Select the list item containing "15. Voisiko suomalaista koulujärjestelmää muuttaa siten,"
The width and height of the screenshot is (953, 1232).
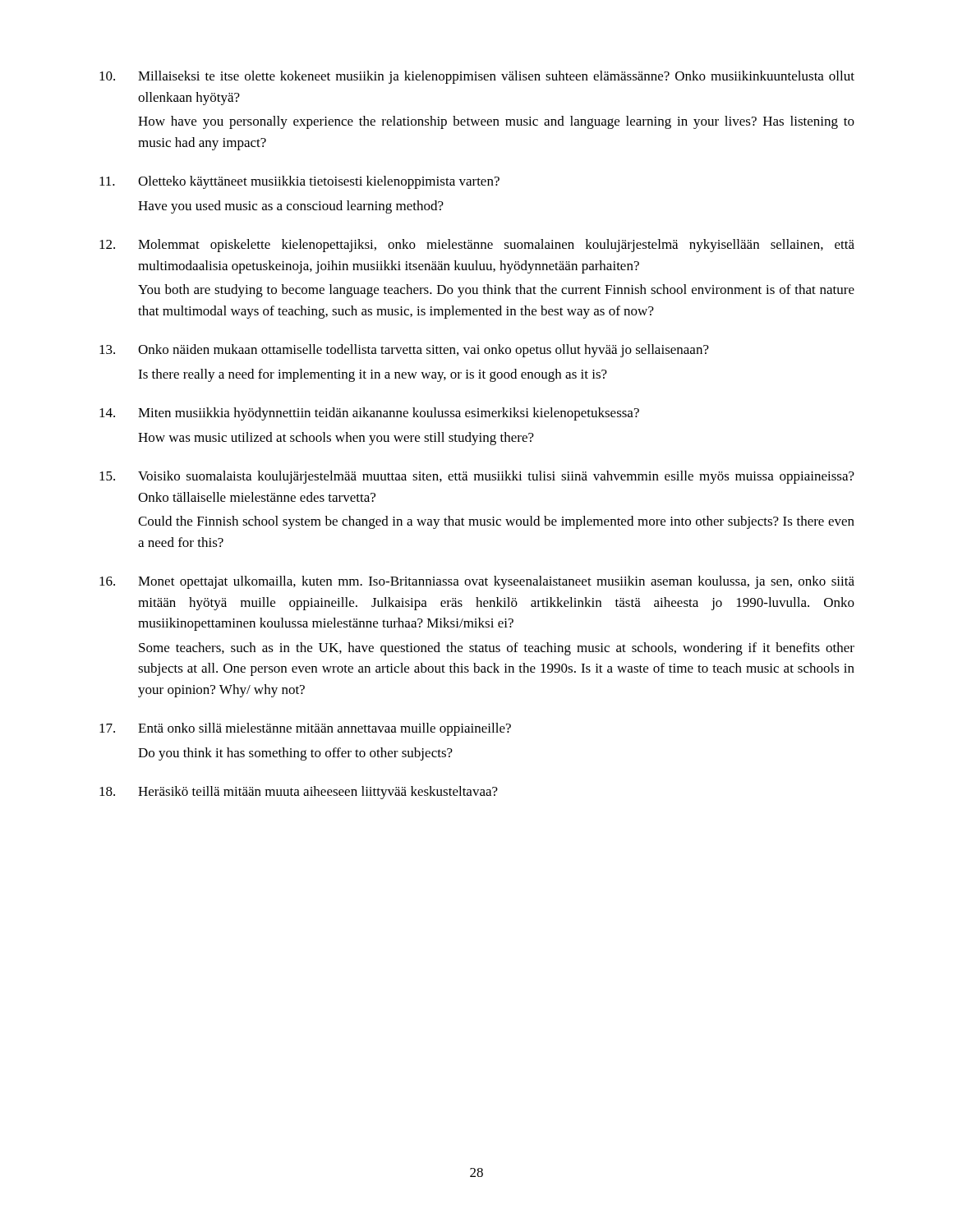point(476,511)
